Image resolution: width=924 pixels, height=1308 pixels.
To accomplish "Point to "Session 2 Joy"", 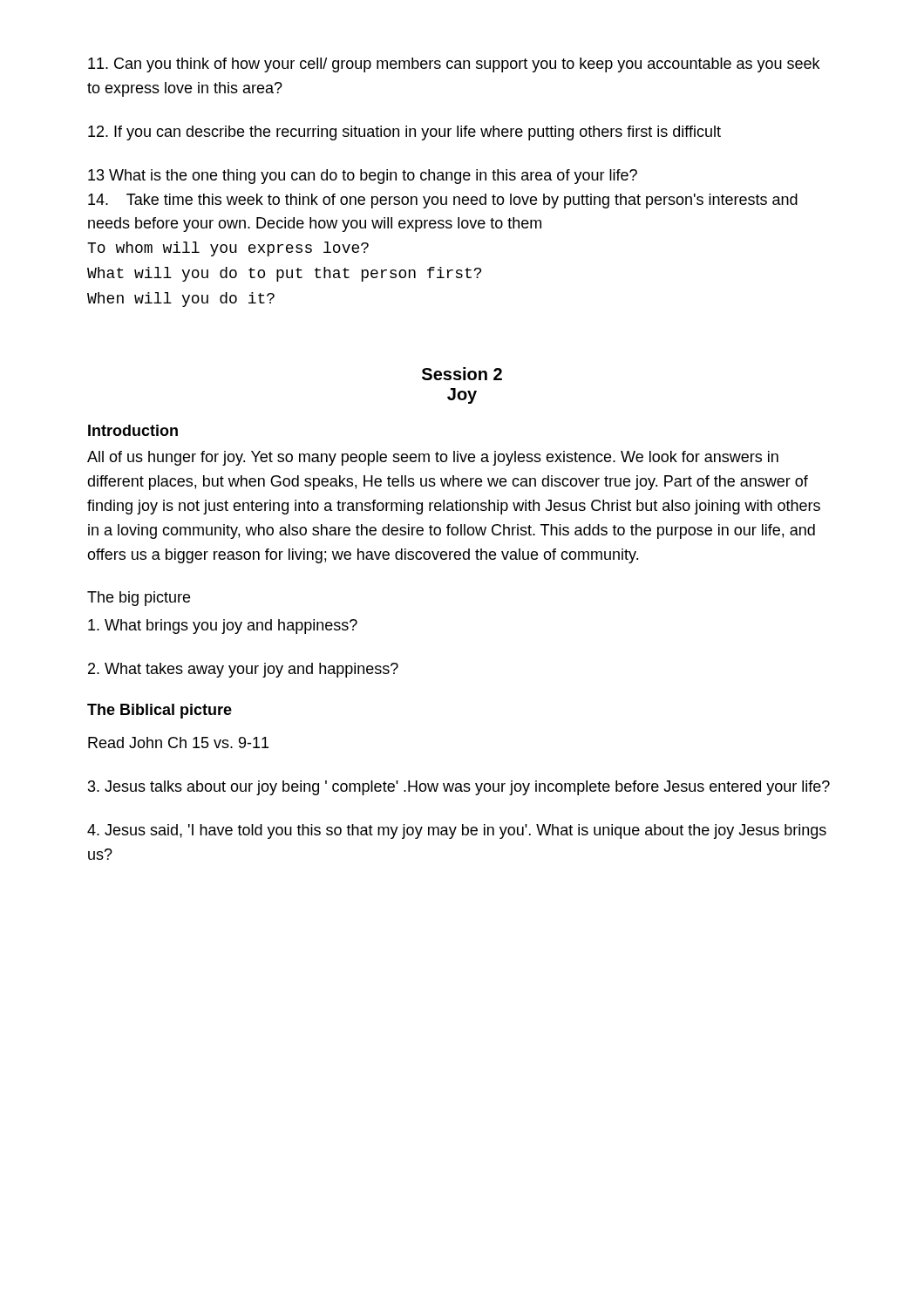I will pos(462,385).
